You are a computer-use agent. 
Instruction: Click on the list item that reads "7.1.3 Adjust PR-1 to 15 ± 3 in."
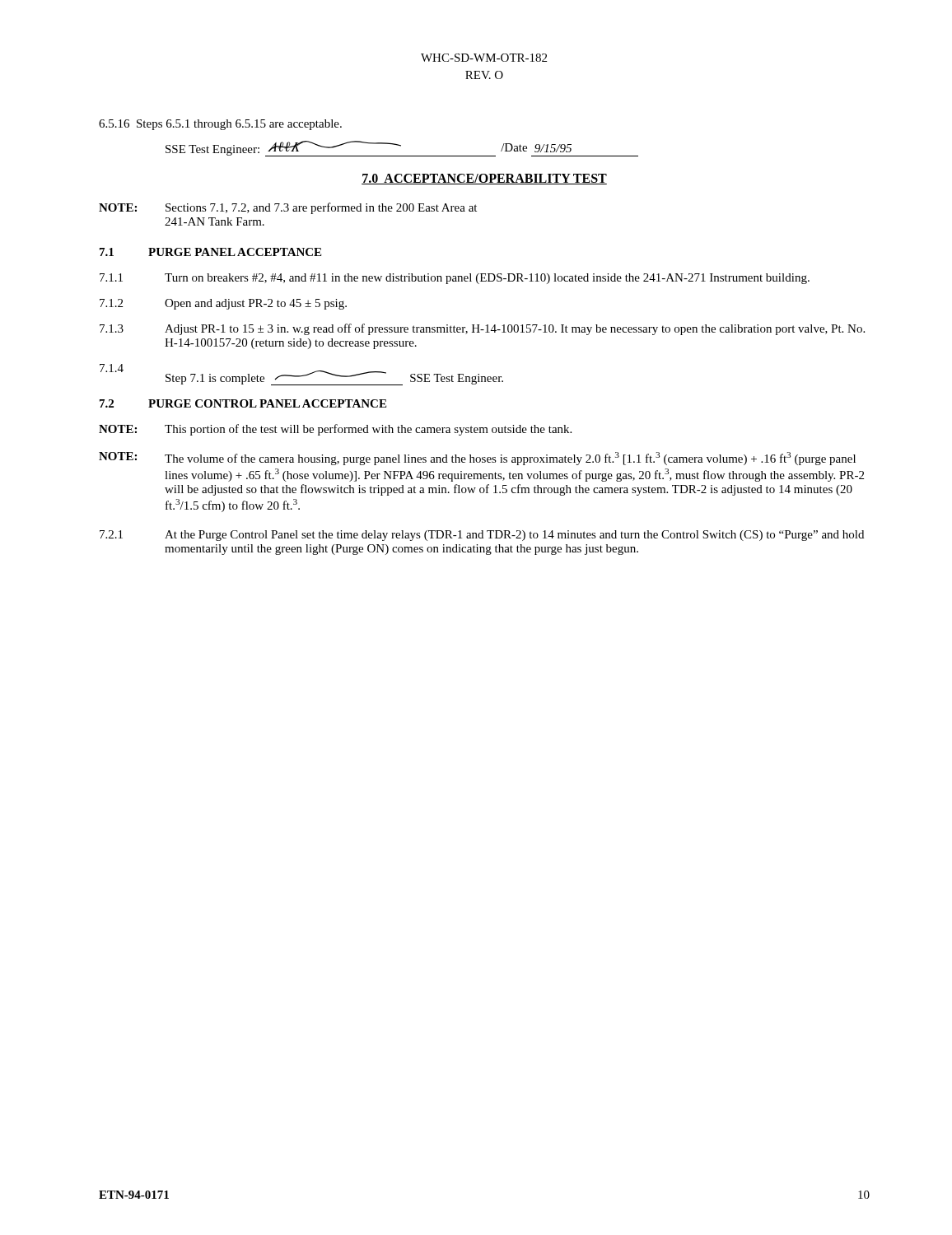point(484,336)
